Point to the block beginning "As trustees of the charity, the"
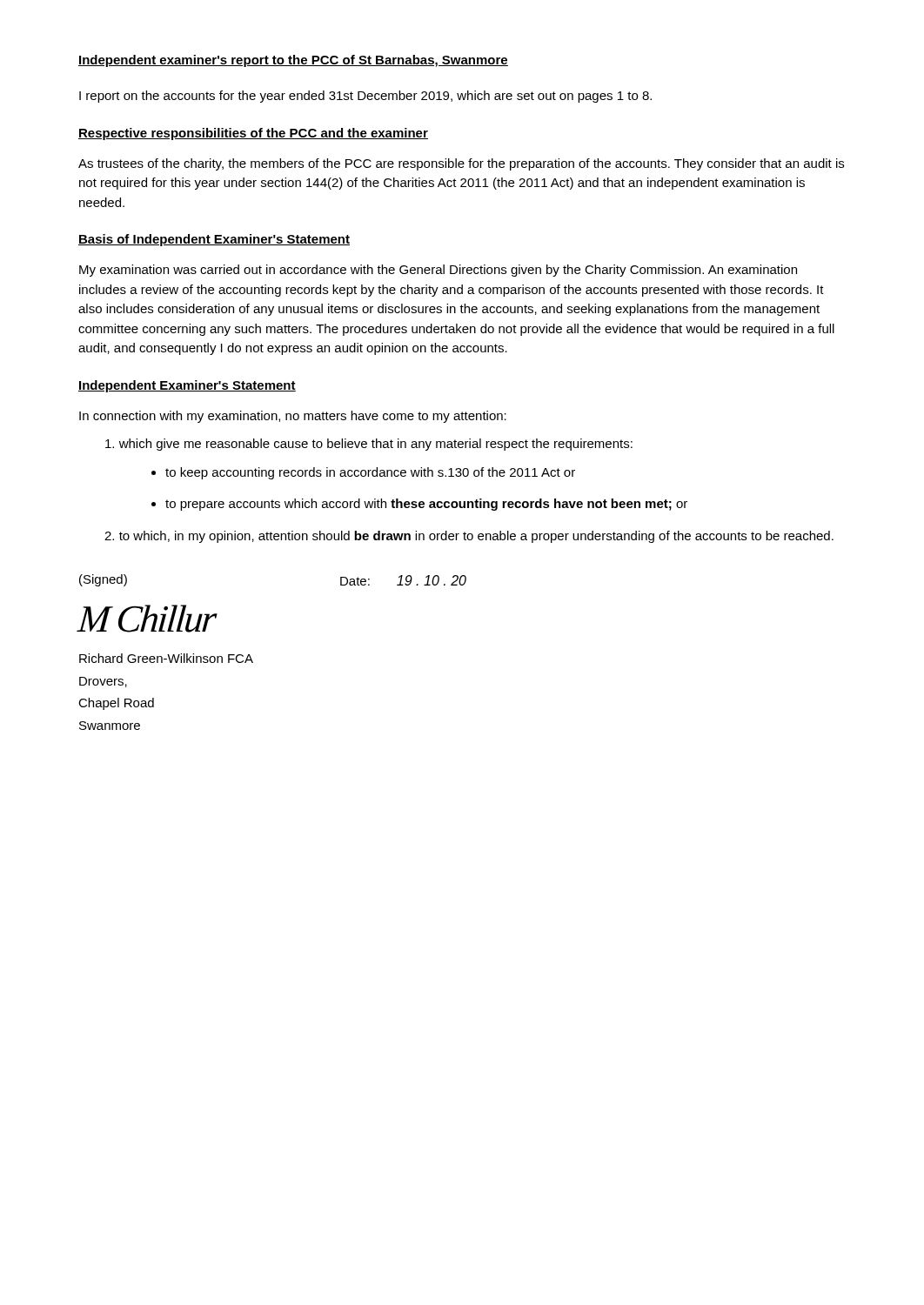This screenshot has height=1305, width=924. click(x=461, y=182)
